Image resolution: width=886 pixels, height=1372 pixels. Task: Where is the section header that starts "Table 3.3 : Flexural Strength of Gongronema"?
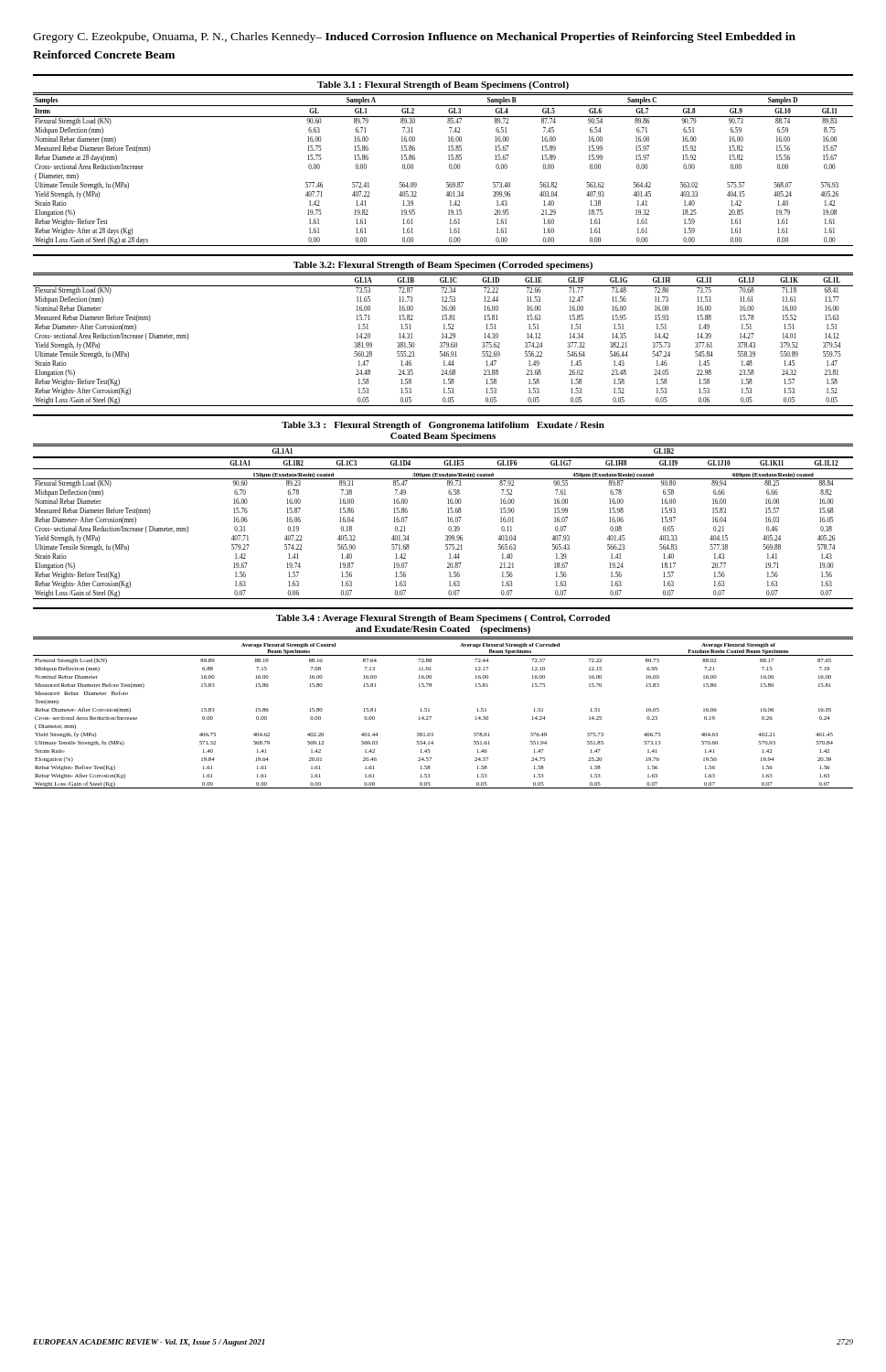(x=443, y=430)
